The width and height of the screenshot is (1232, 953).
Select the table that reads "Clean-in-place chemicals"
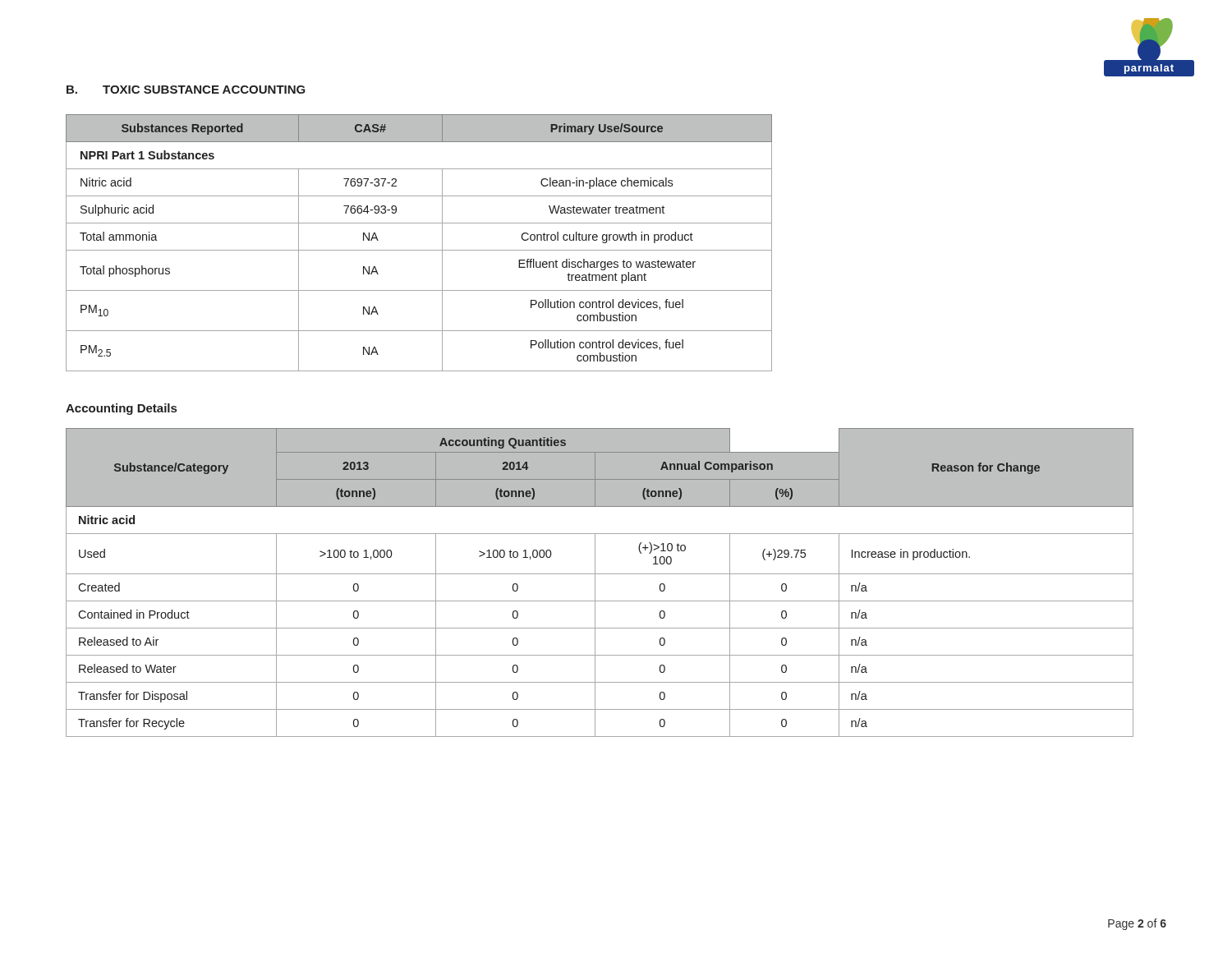pos(616,243)
